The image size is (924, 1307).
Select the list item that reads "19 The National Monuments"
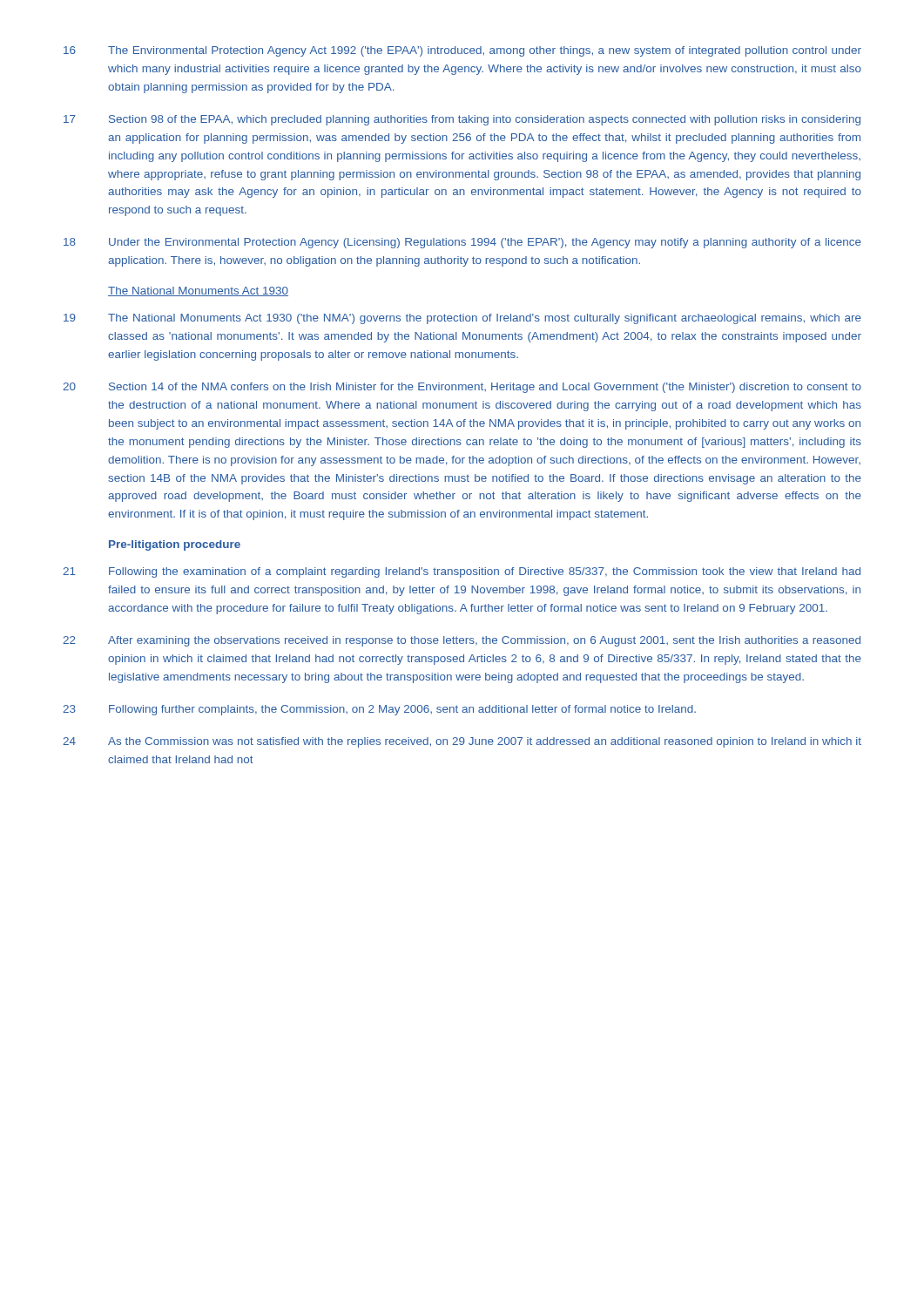click(462, 337)
